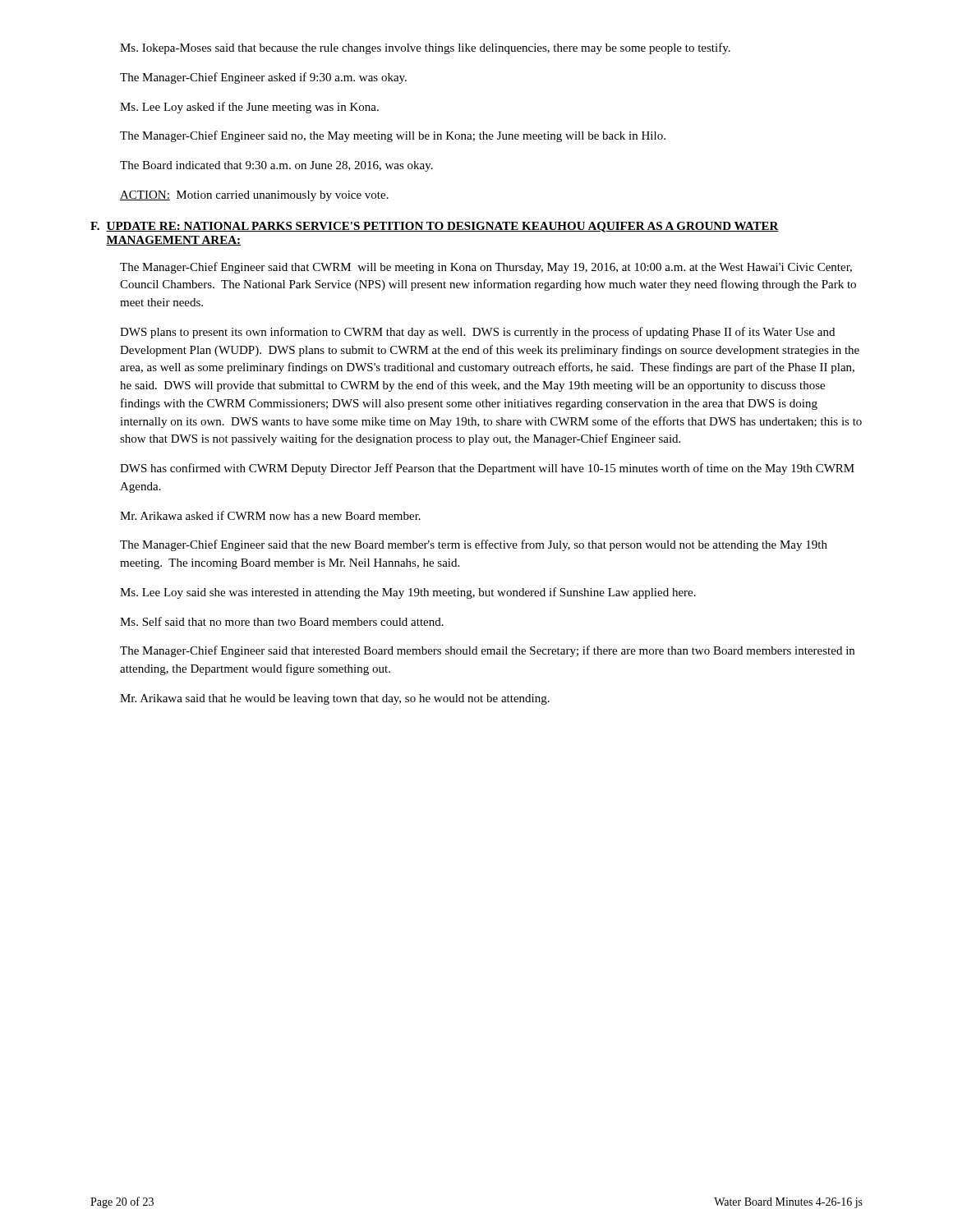
Task: Click on the text block with the text "The Manager-Chief Engineer asked if 9:30 a.m."
Action: 264,77
